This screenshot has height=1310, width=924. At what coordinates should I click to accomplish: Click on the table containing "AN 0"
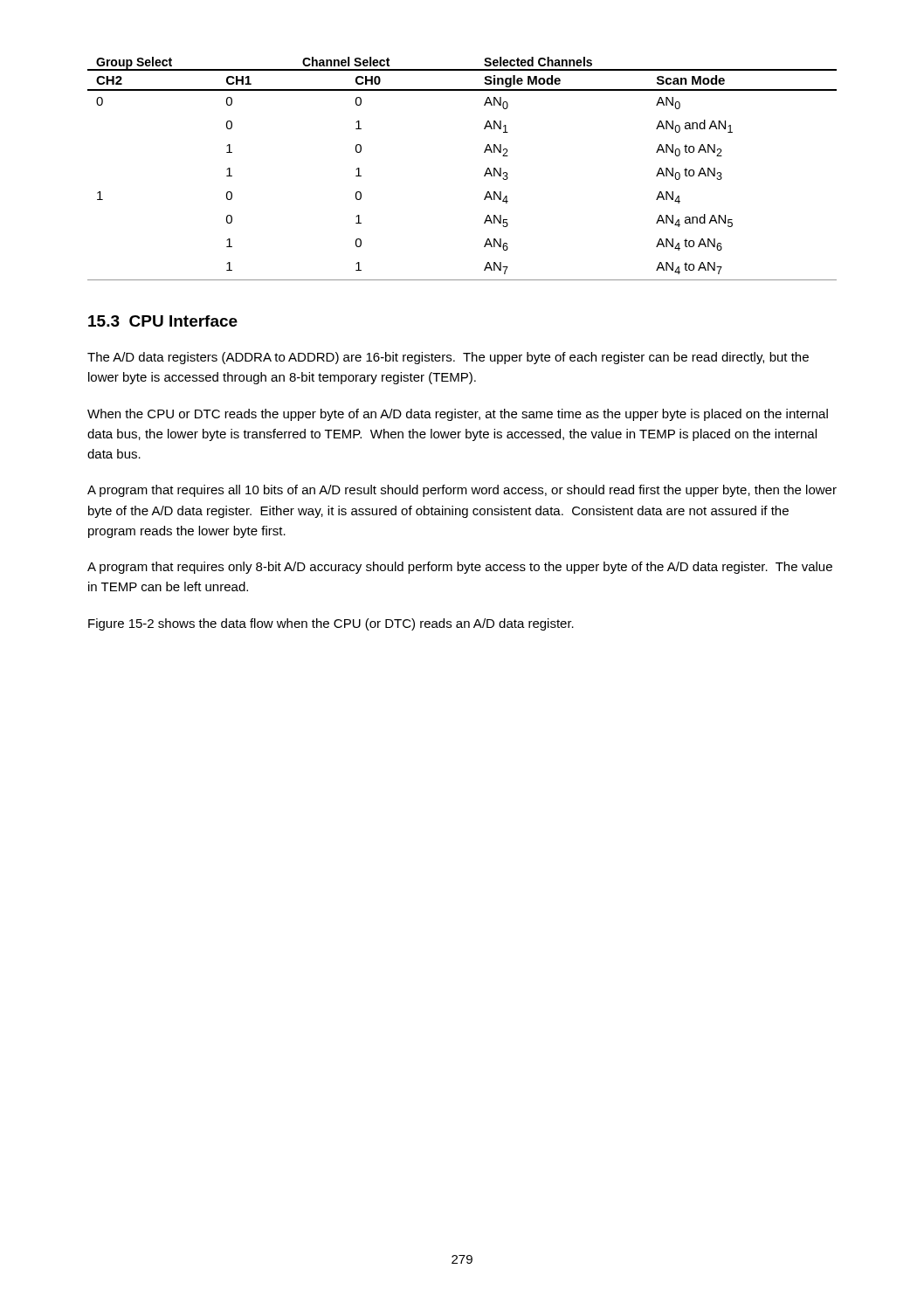pyautogui.click(x=462, y=166)
